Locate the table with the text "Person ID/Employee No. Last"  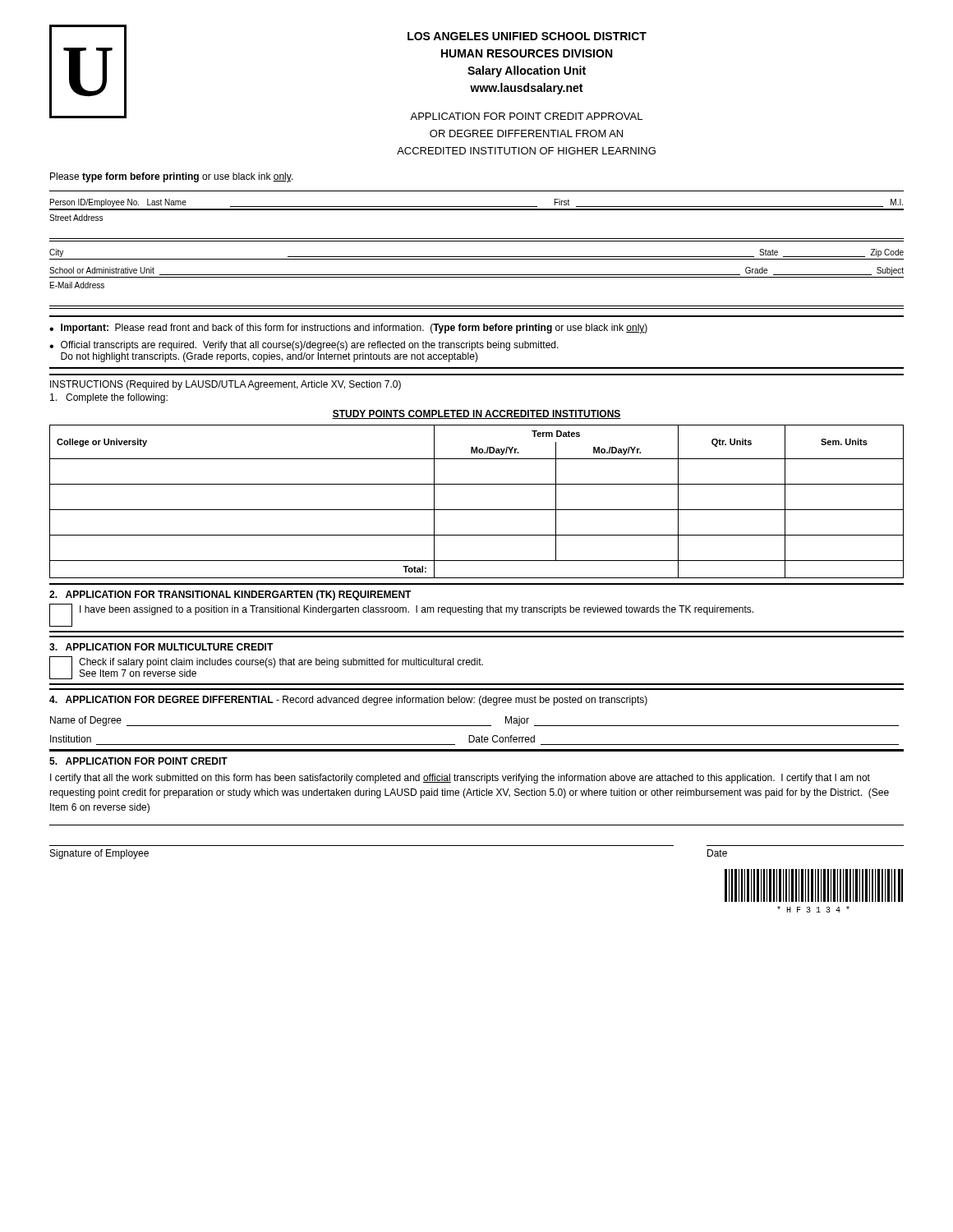click(x=476, y=250)
